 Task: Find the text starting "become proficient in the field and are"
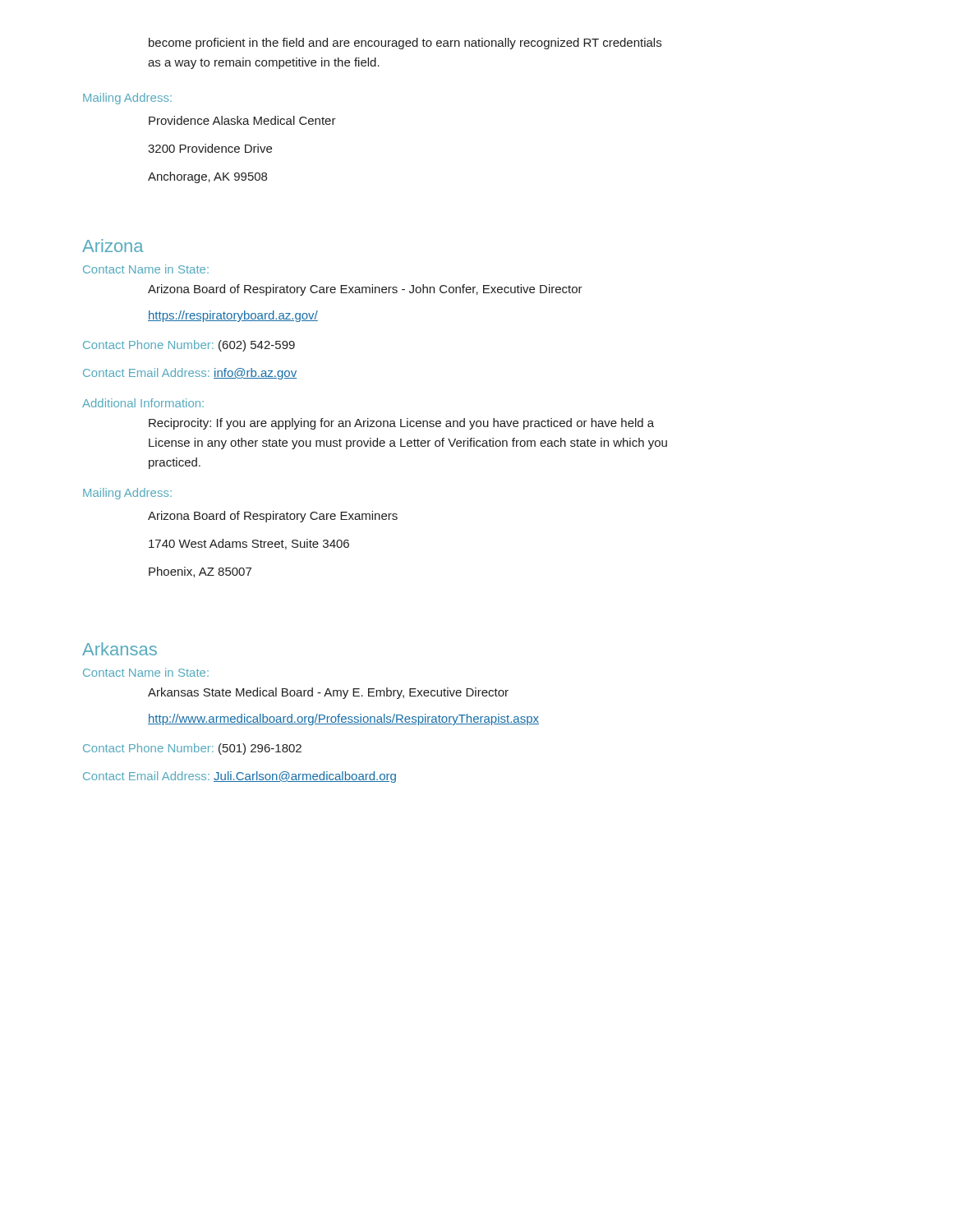tap(405, 52)
